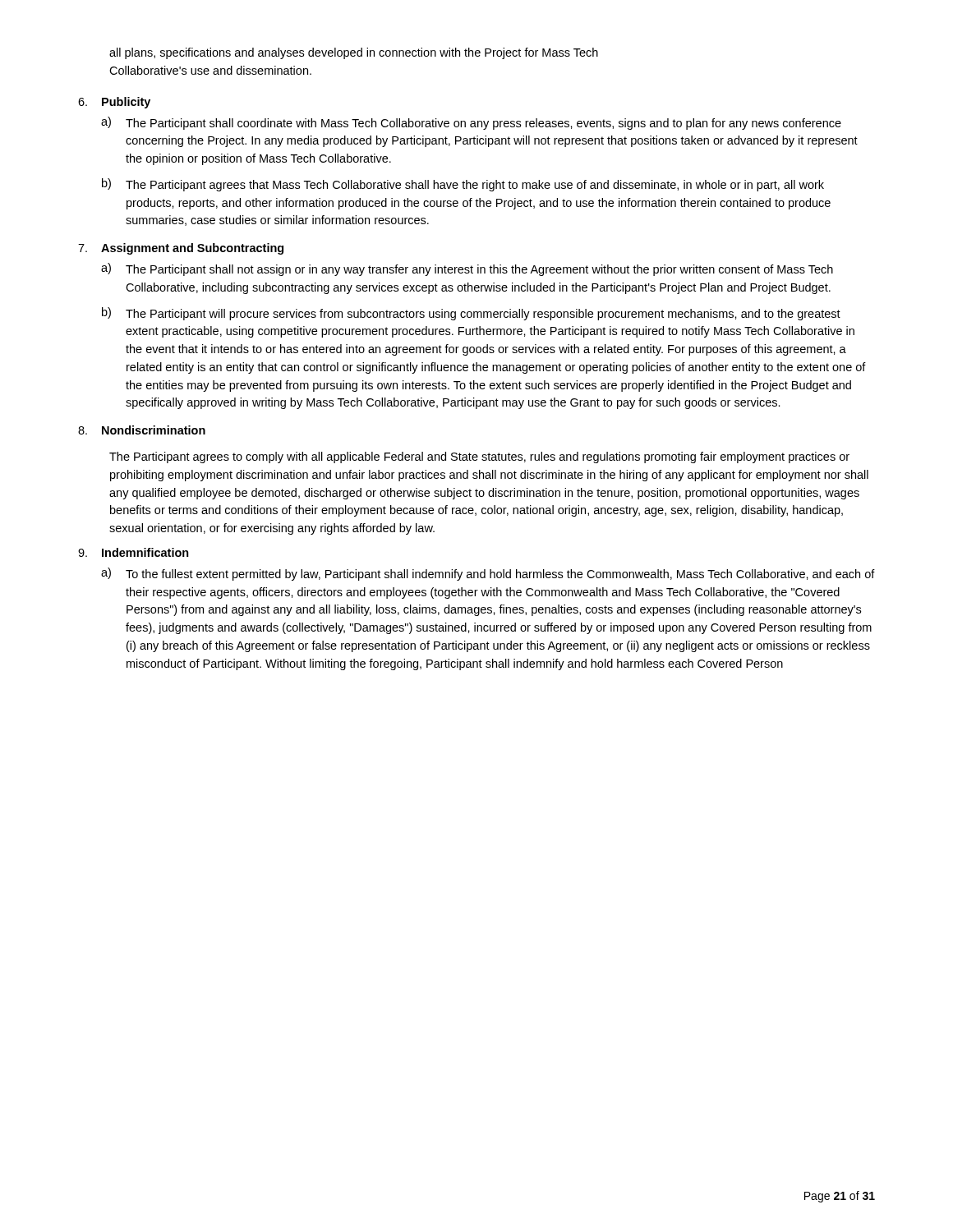Find the block on this page that starts "The Participant agrees"
Image resolution: width=953 pixels, height=1232 pixels.
(x=489, y=492)
